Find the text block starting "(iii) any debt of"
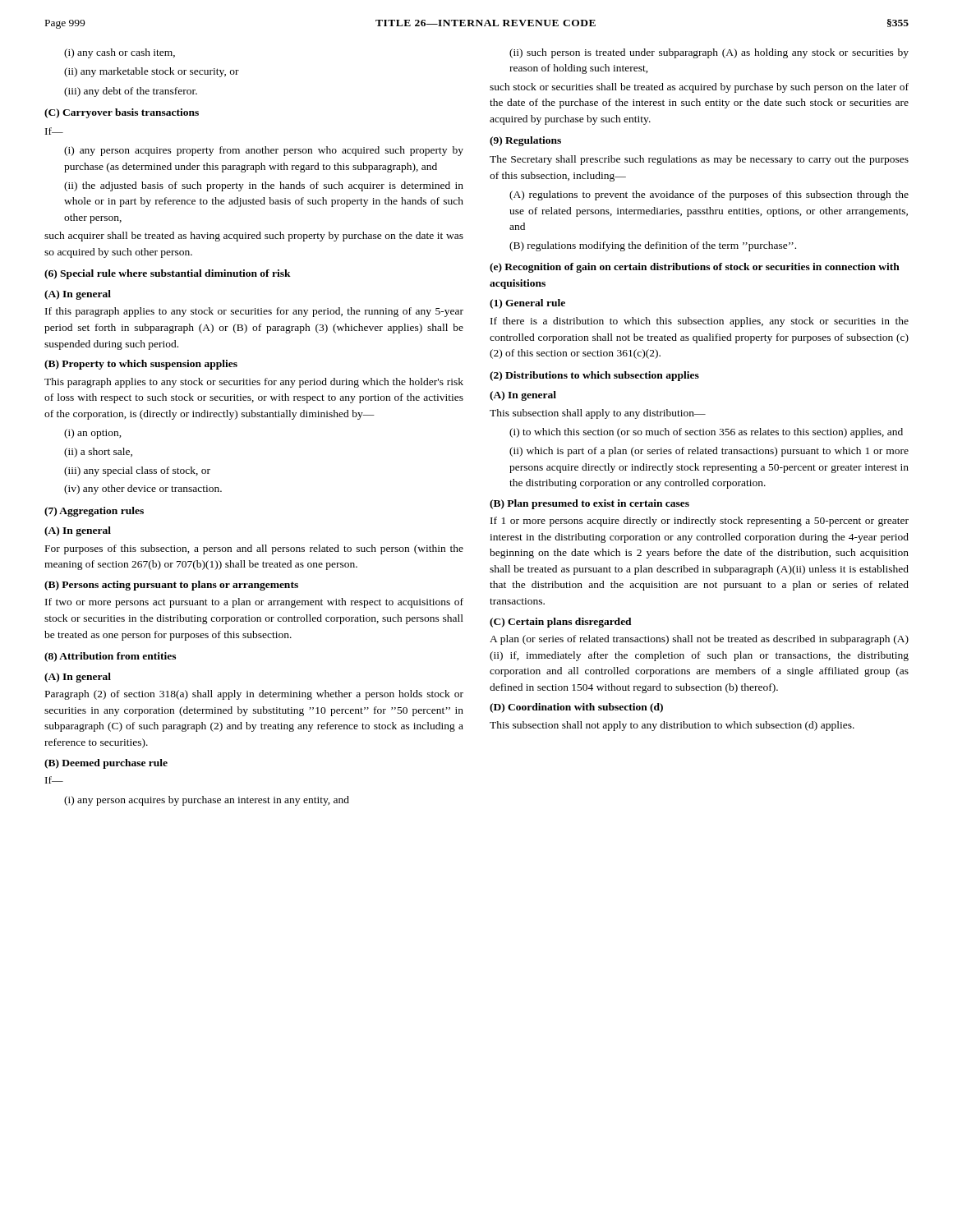 pyautogui.click(x=131, y=92)
